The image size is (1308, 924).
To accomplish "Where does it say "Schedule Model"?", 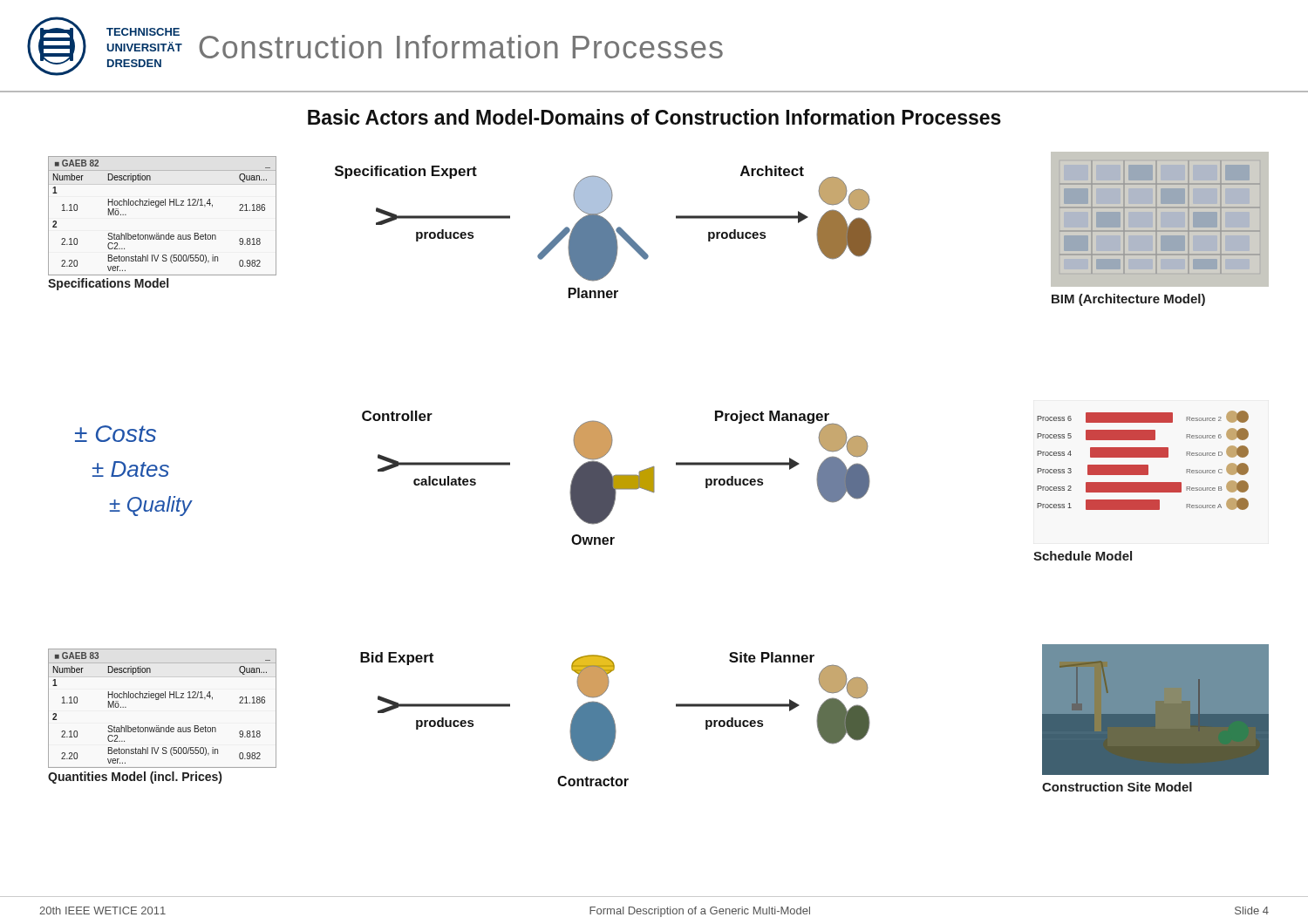I will pyautogui.click(x=1083, y=556).
